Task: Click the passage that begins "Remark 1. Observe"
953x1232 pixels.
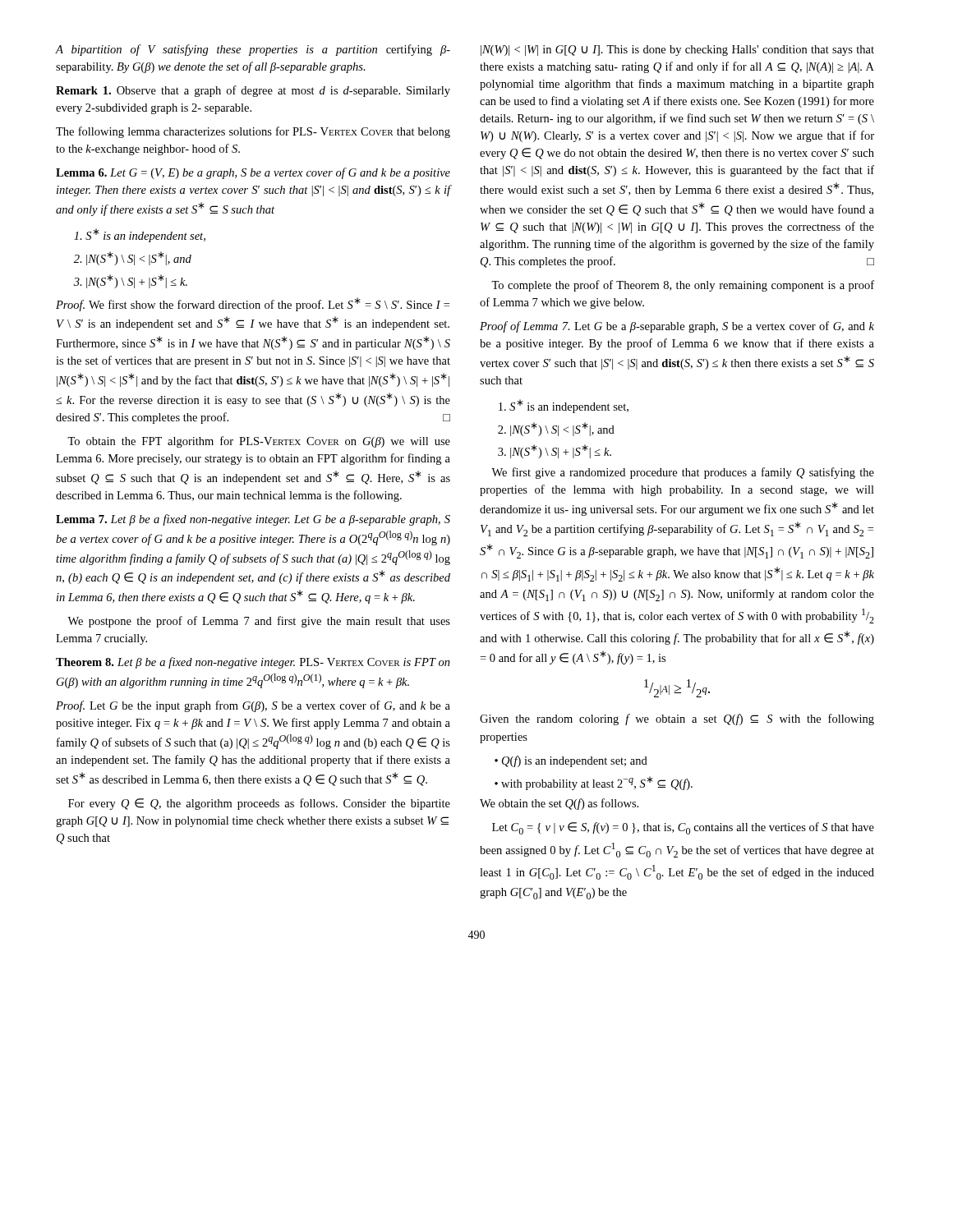Action: [x=253, y=99]
